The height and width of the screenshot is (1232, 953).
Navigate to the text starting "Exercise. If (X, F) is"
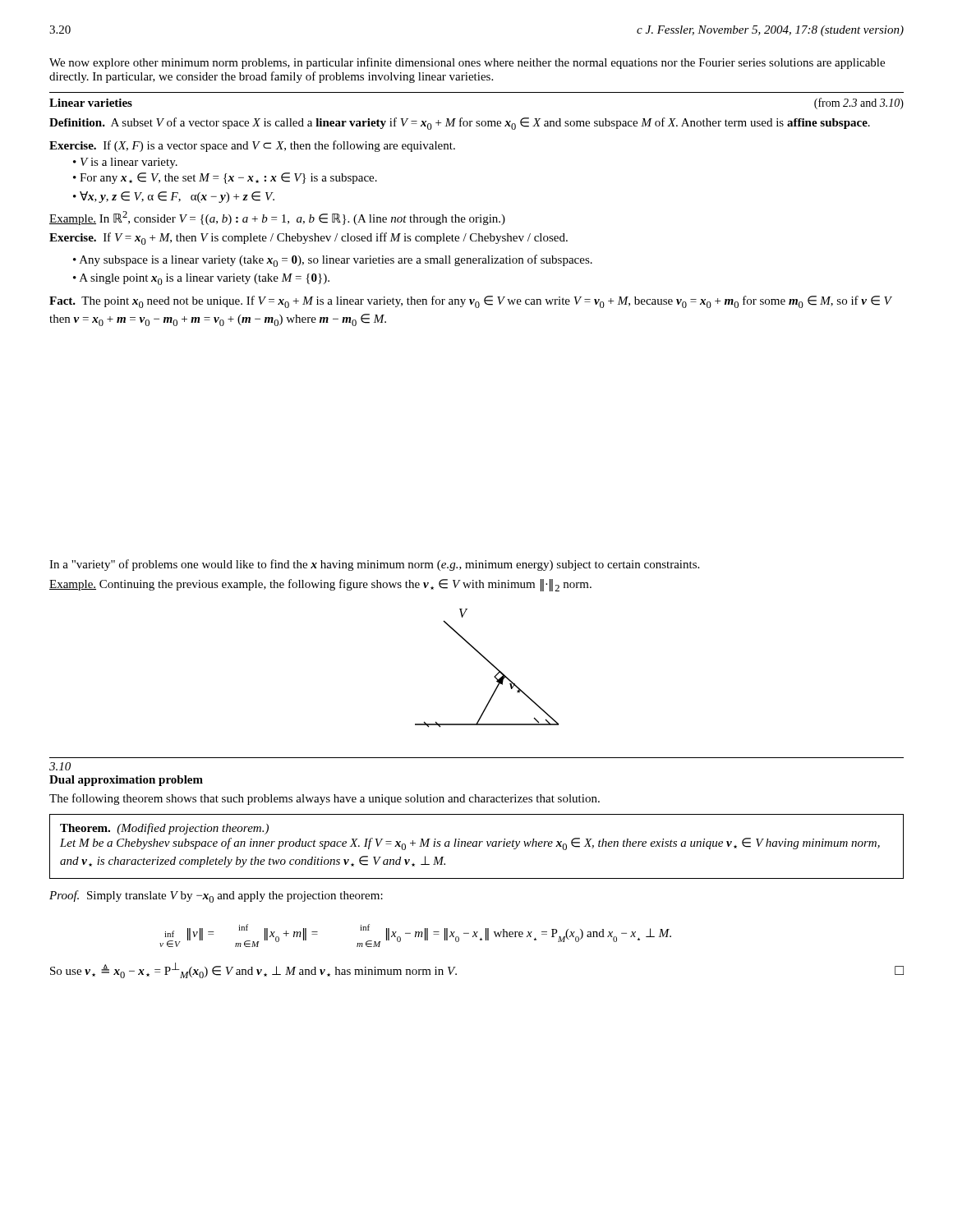click(252, 145)
